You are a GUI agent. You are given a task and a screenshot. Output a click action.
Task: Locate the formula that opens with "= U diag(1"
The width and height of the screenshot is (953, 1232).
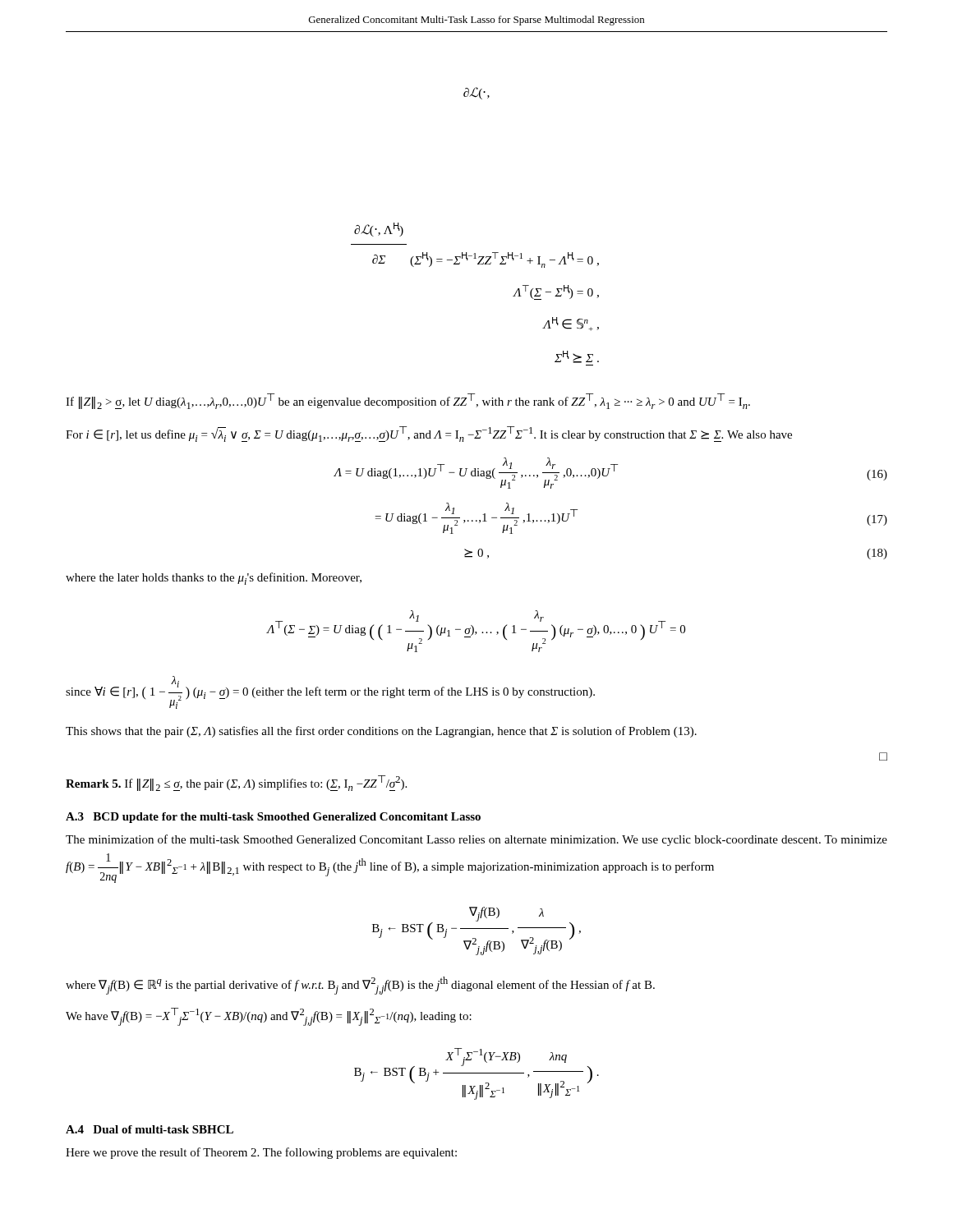451,518
